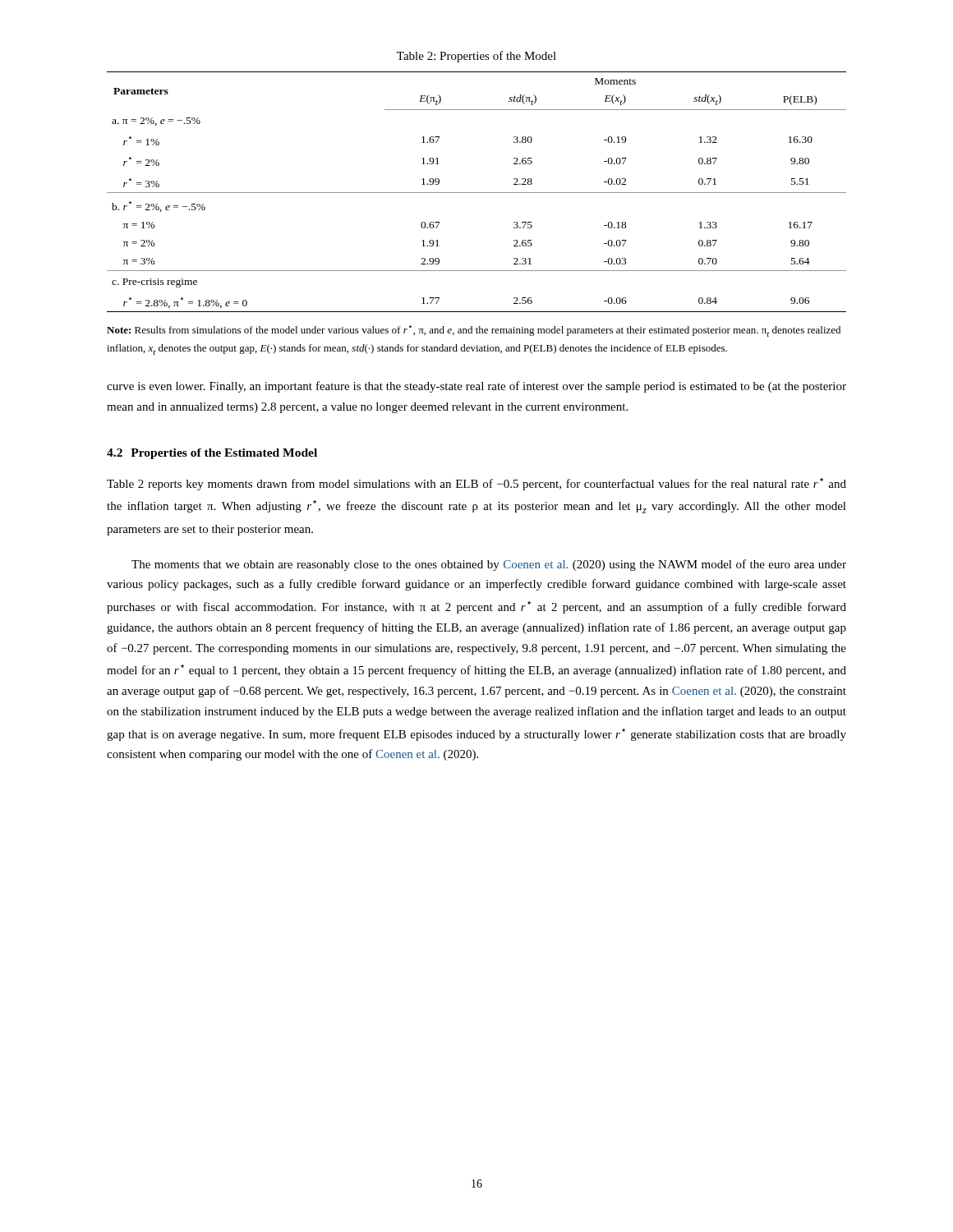Click on the table containing "r ⋆ ="
Screen dimensions: 1232x953
tap(476, 192)
